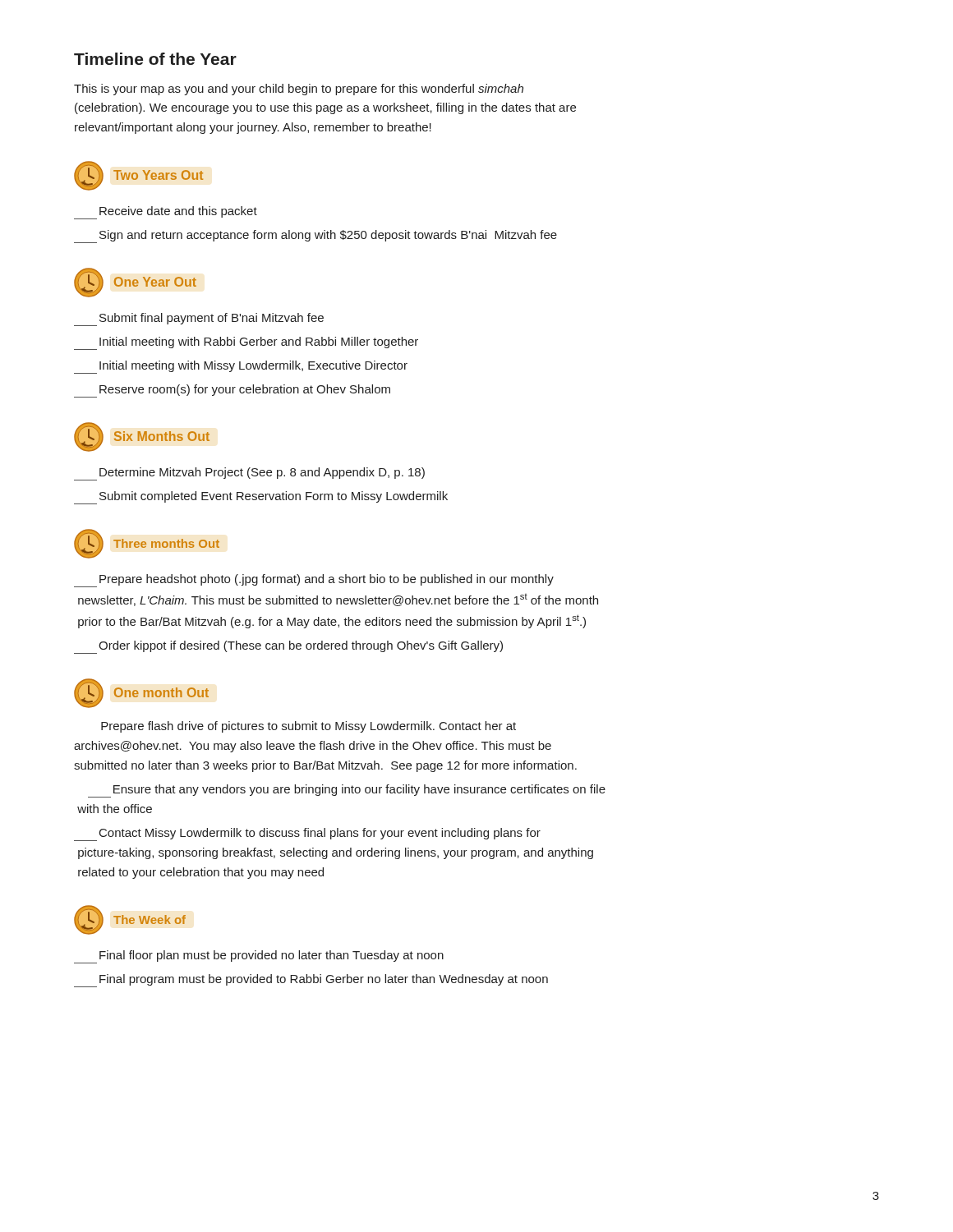The width and height of the screenshot is (953, 1232).
Task: Find the block on this page that starts "Submit final payment of"
Action: click(199, 316)
